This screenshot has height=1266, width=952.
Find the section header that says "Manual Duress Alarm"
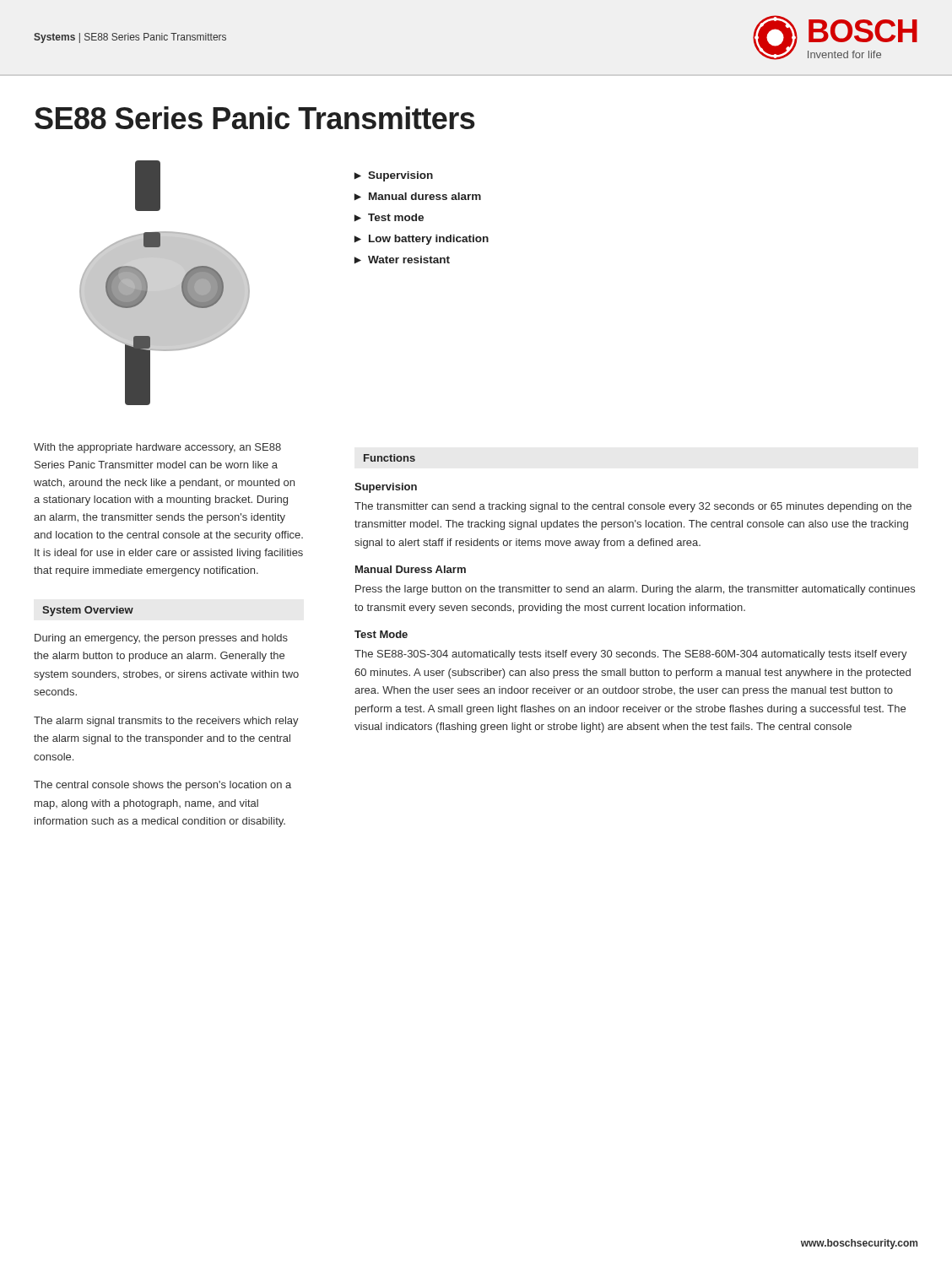(x=410, y=570)
